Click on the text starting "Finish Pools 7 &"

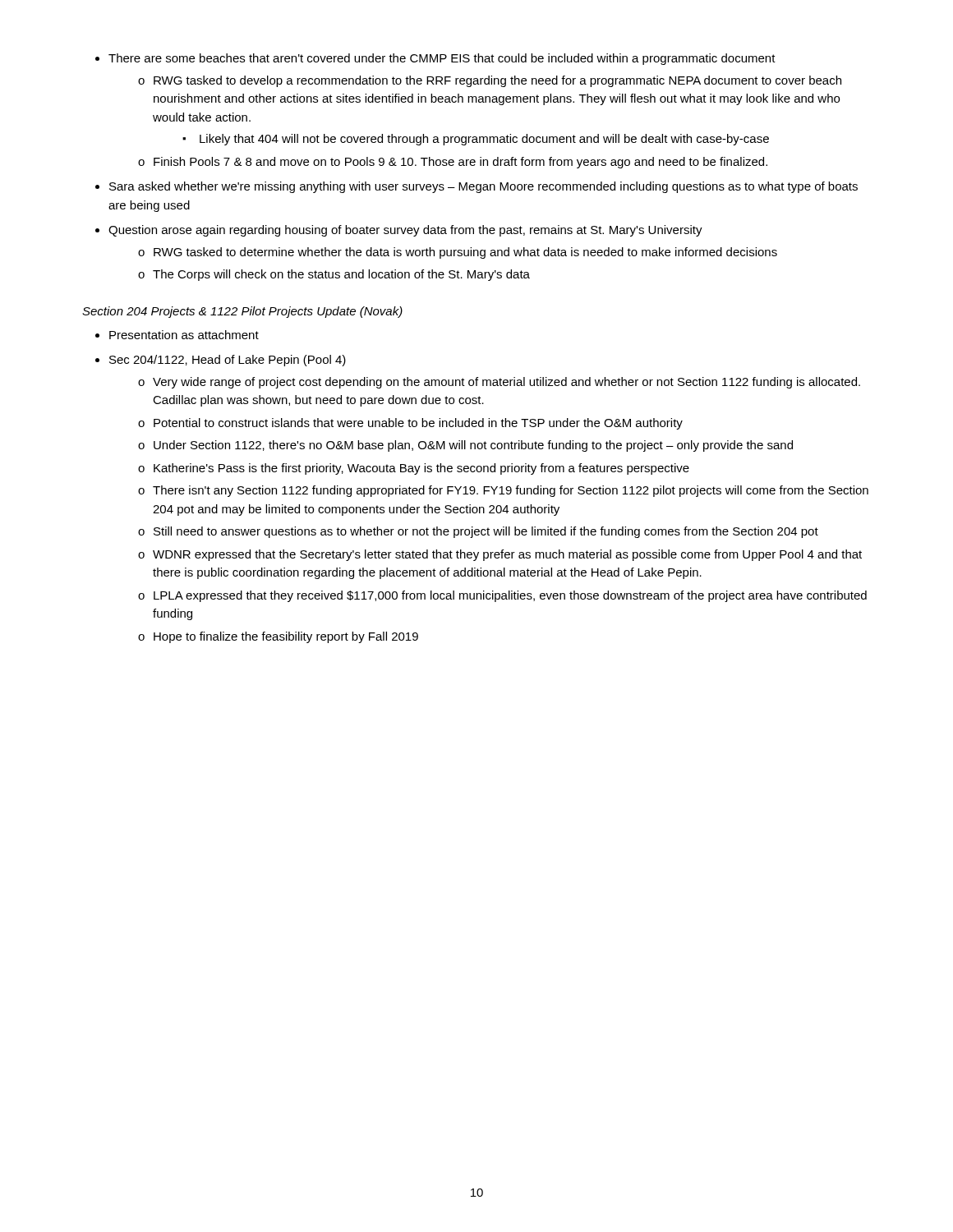coord(461,161)
